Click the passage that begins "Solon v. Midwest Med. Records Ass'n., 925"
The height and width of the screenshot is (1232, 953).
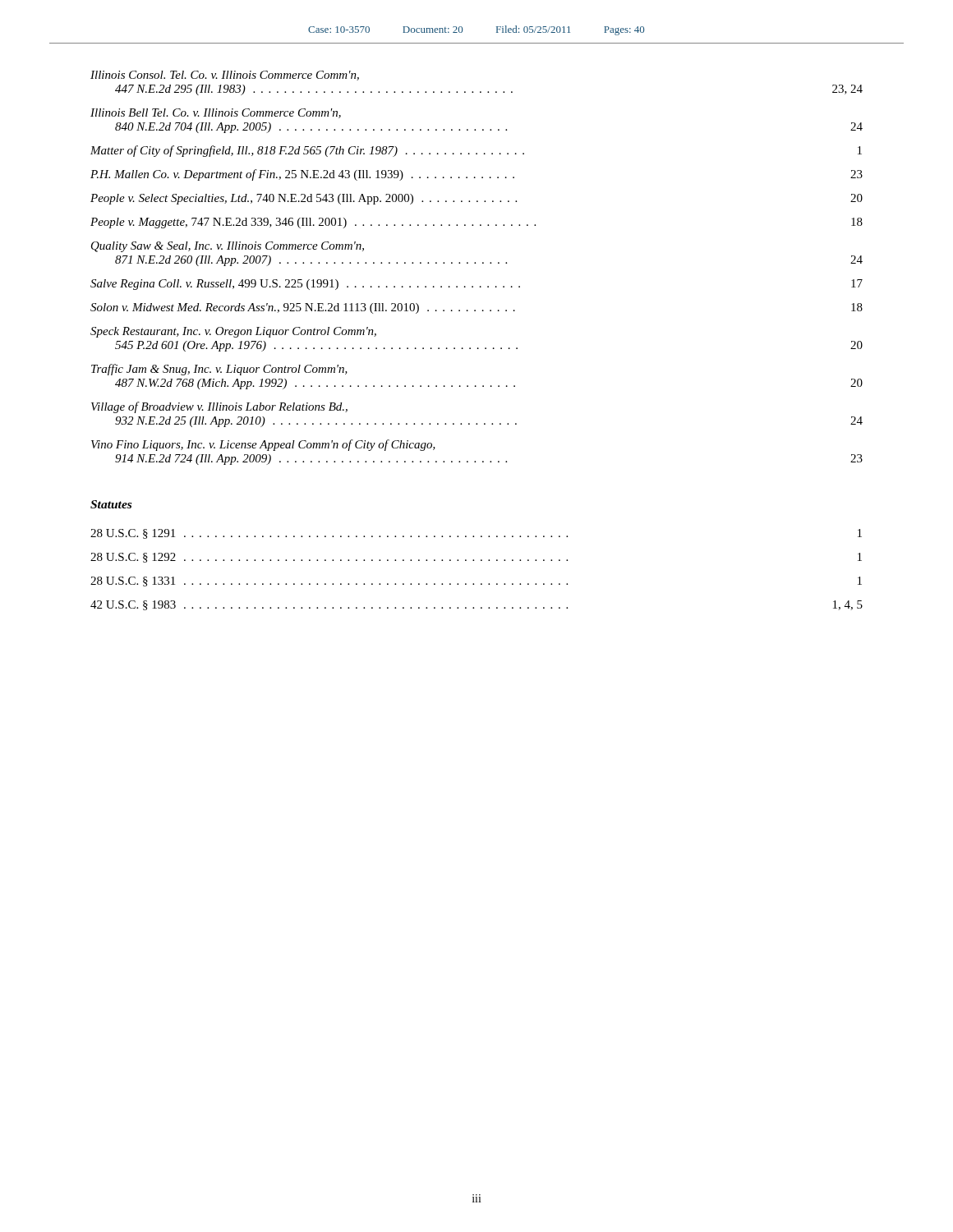point(476,308)
